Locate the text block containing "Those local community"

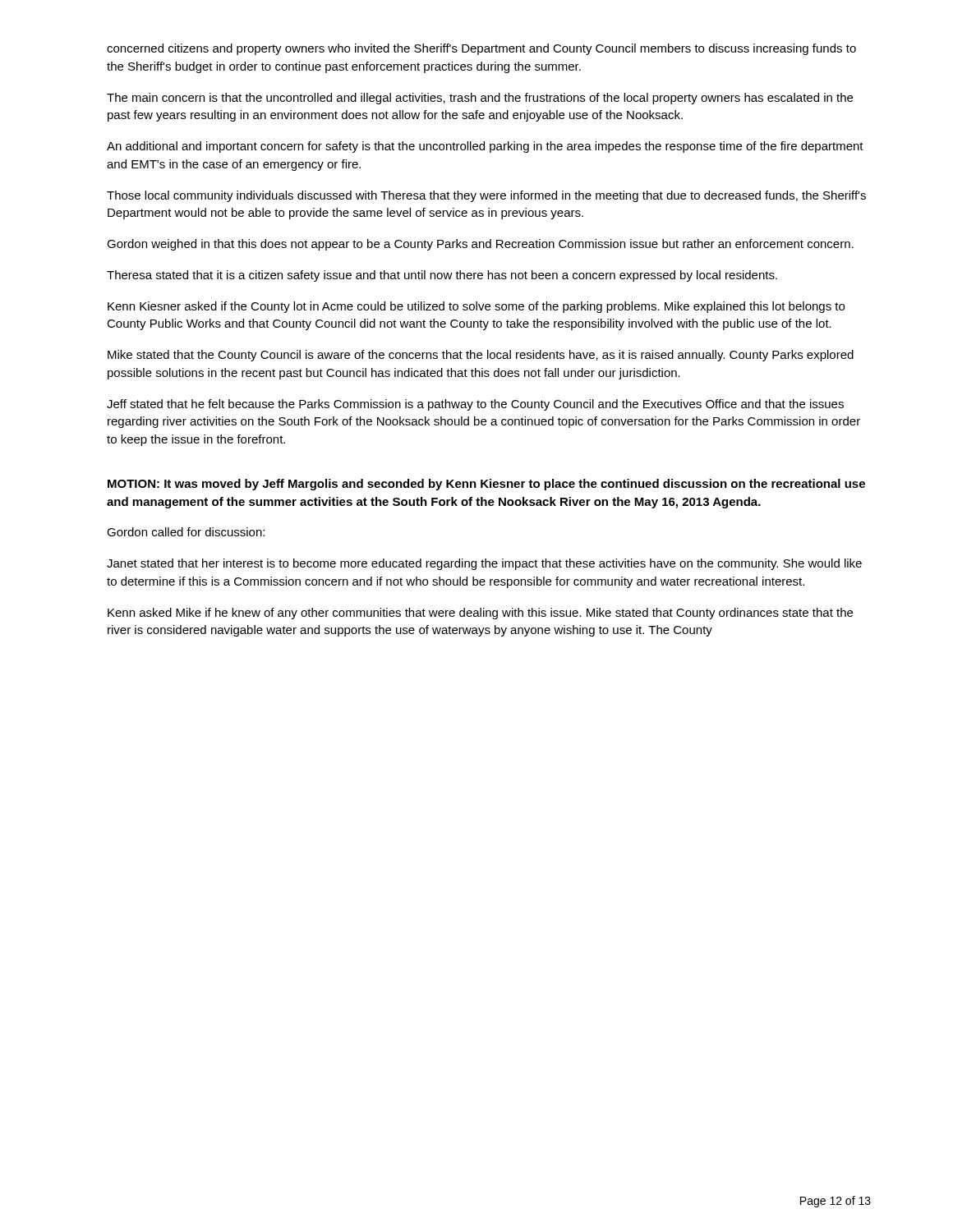[x=487, y=204]
